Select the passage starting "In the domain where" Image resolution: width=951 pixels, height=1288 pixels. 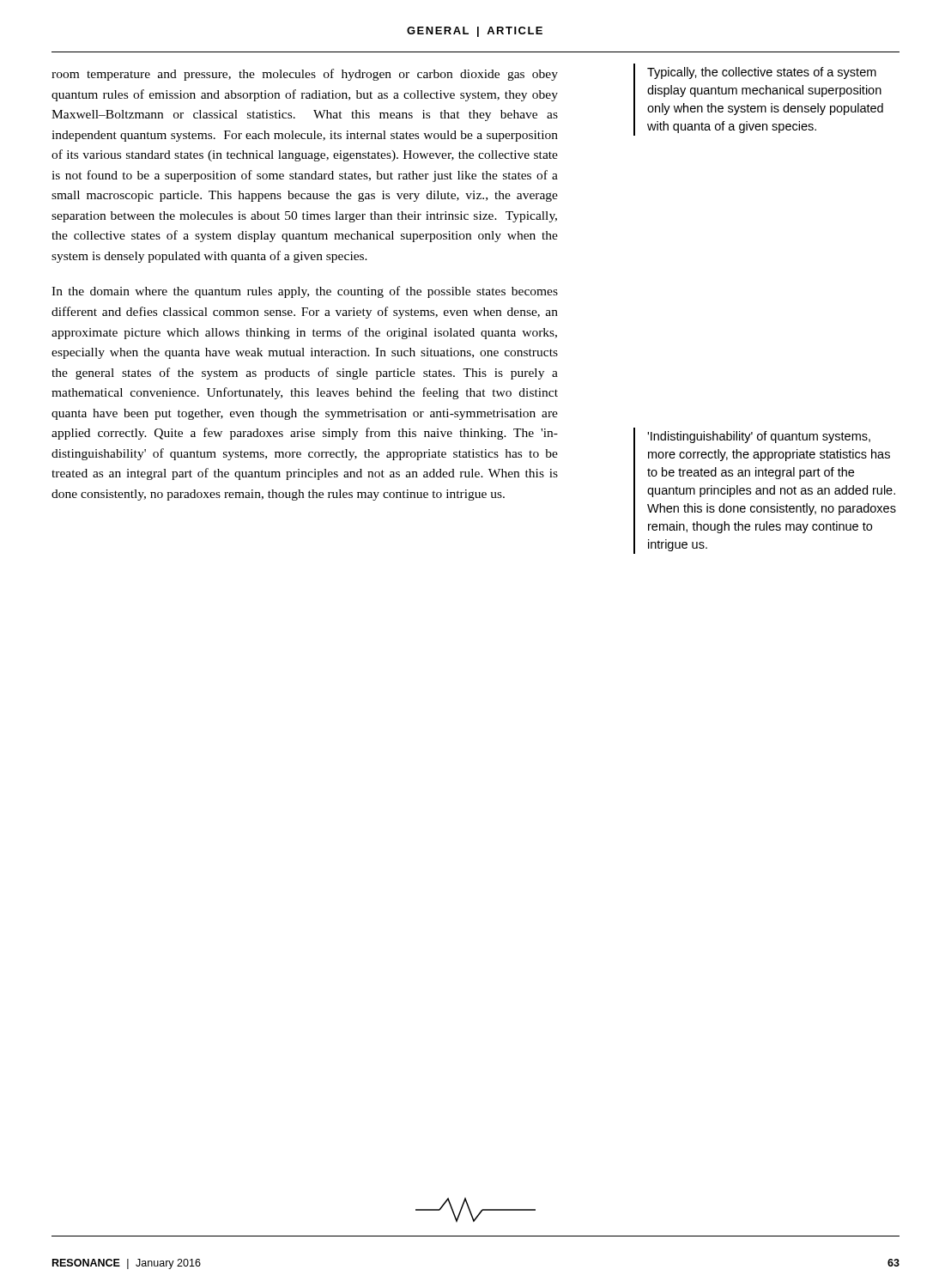305,392
